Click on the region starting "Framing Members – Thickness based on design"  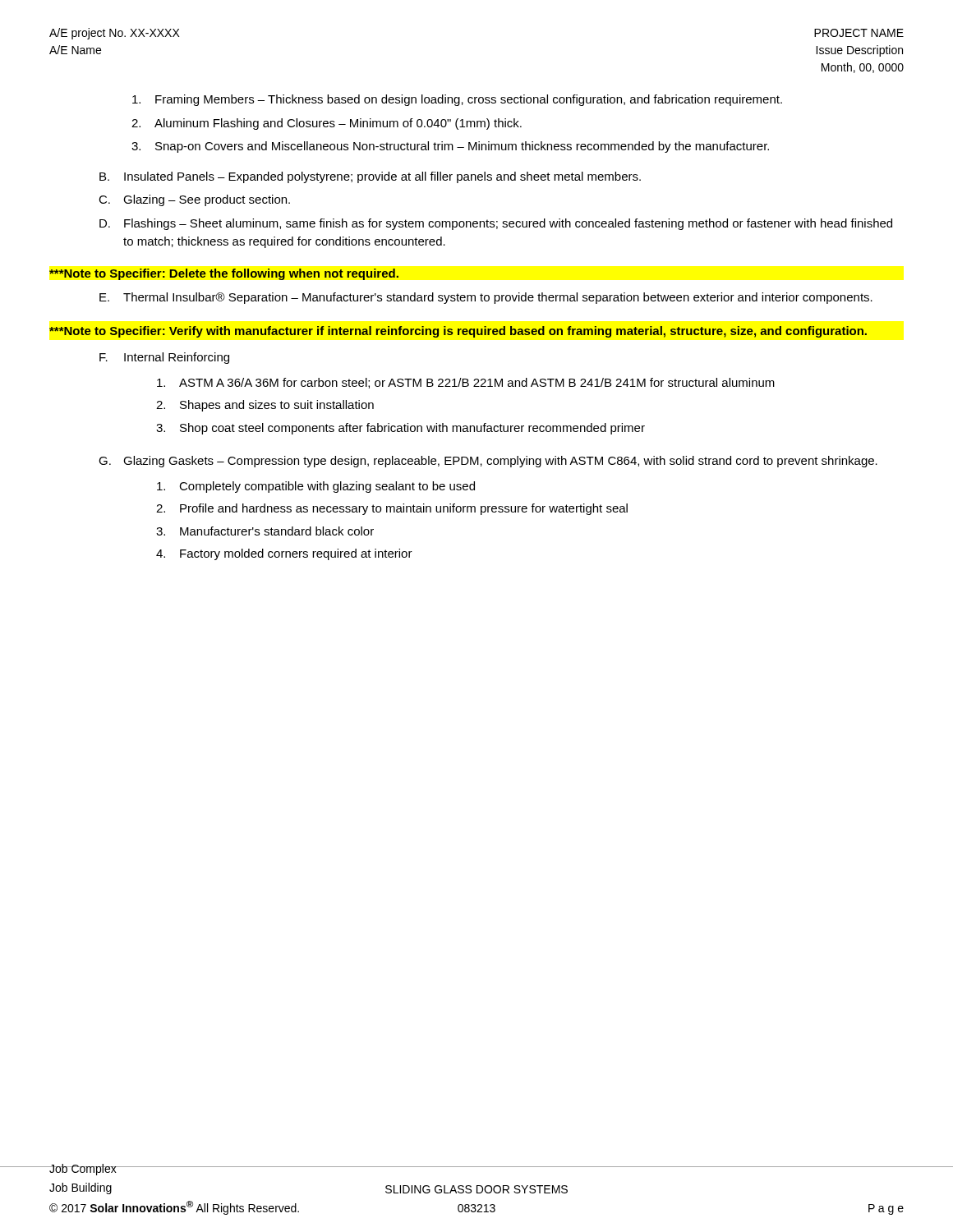(x=518, y=100)
